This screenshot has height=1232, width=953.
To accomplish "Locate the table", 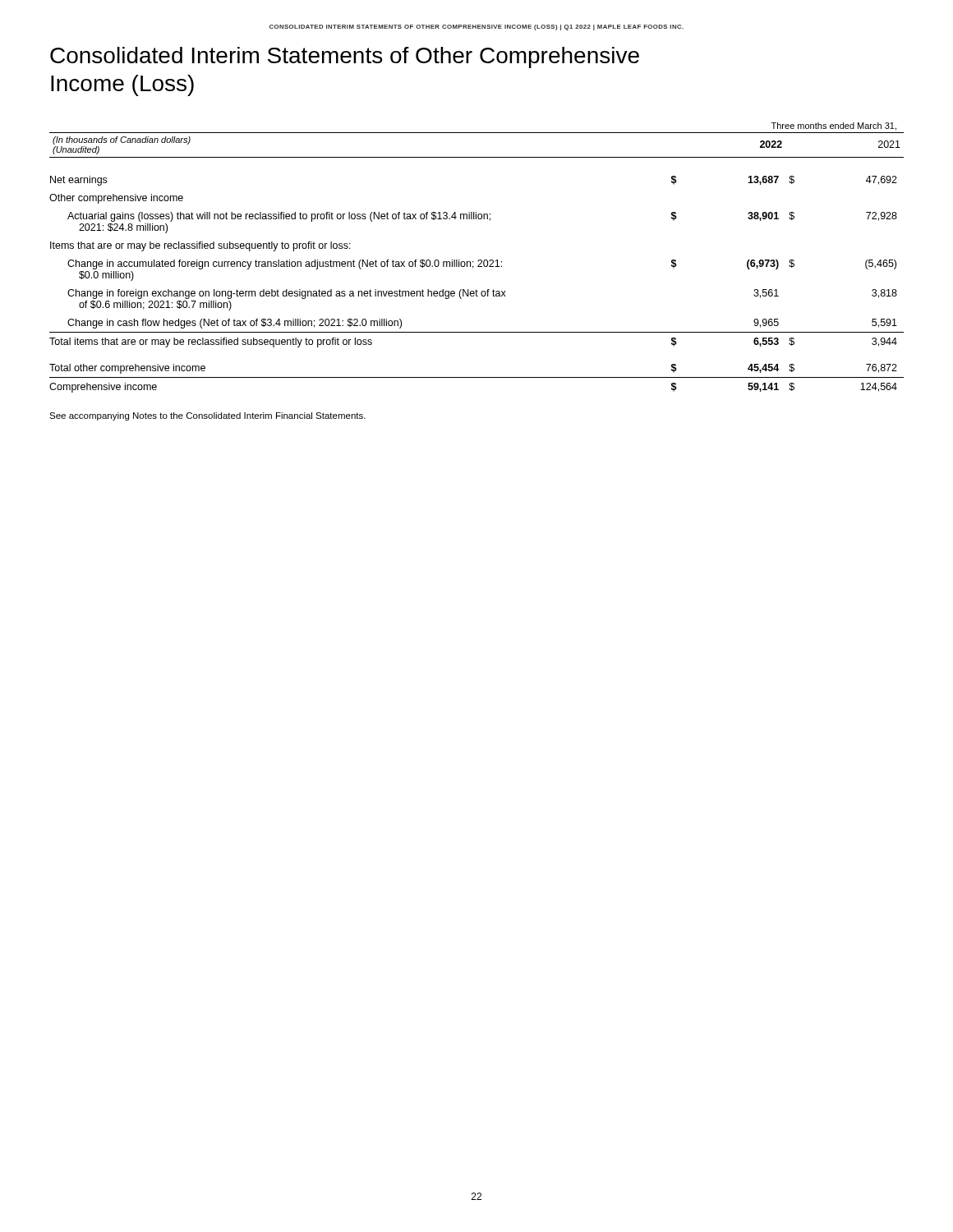I will 476,259.
